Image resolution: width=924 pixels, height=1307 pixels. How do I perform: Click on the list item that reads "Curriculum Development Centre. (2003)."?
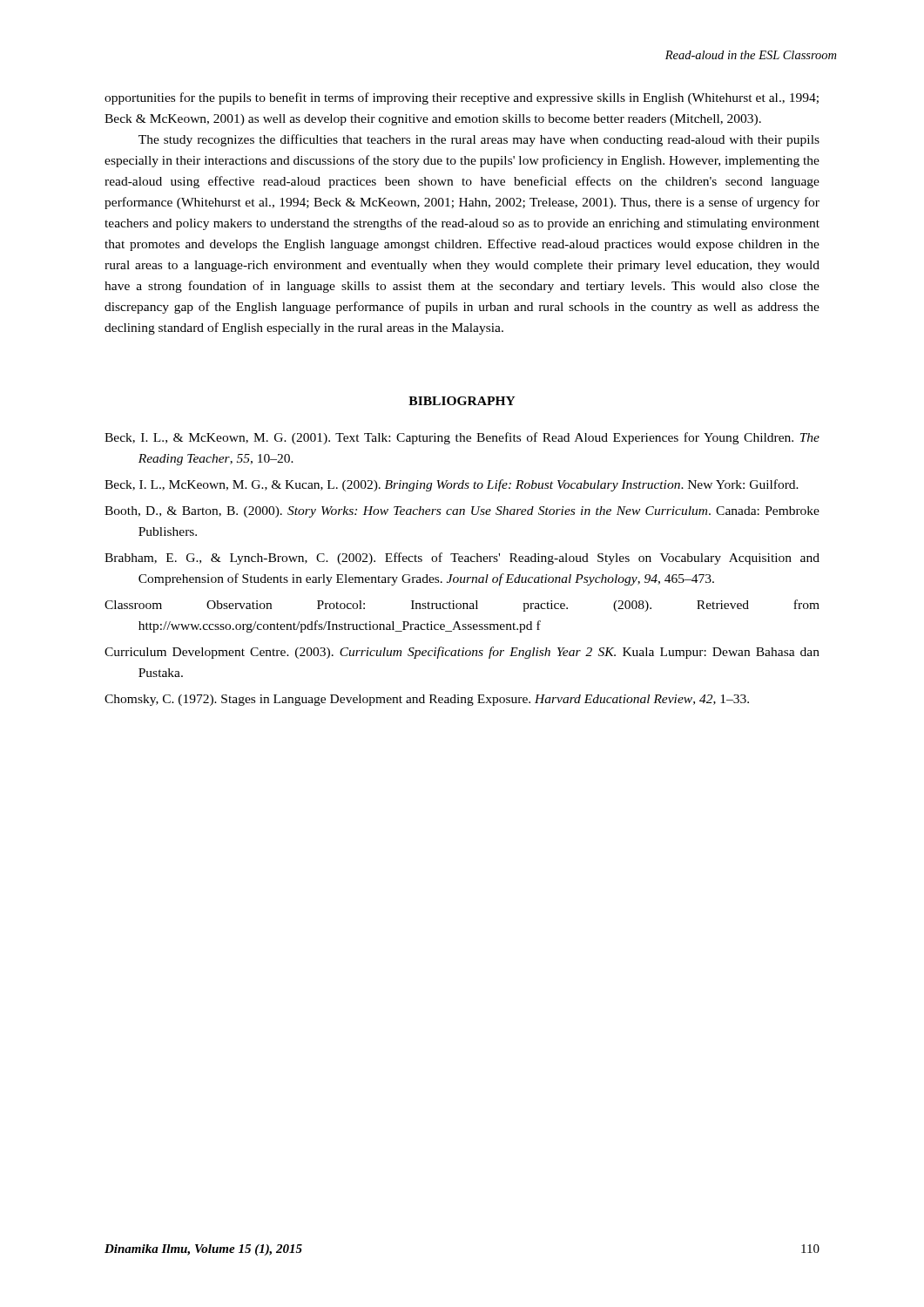462,662
